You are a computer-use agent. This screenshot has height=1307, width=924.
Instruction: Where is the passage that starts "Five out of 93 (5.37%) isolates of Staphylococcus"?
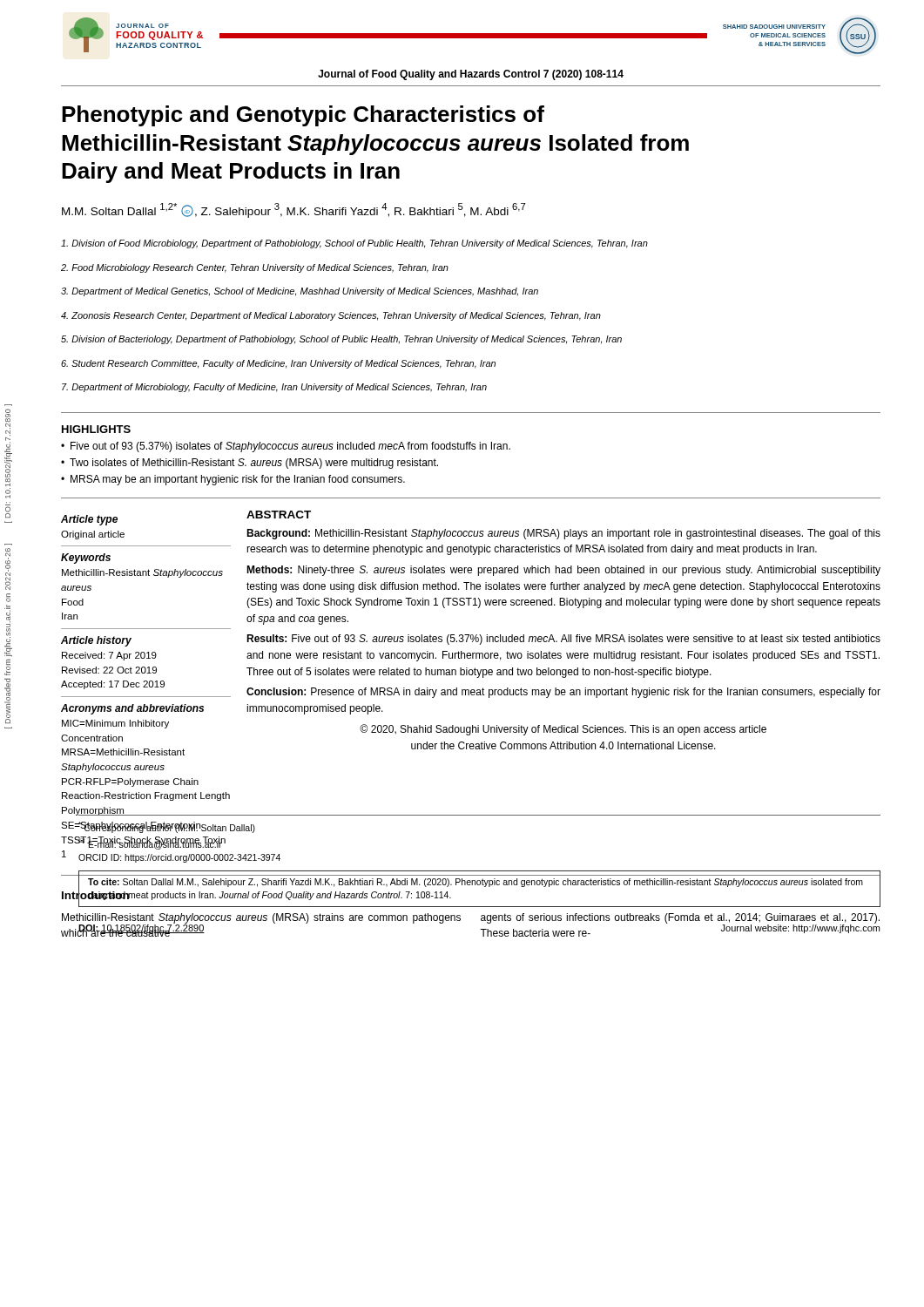[x=290, y=446]
